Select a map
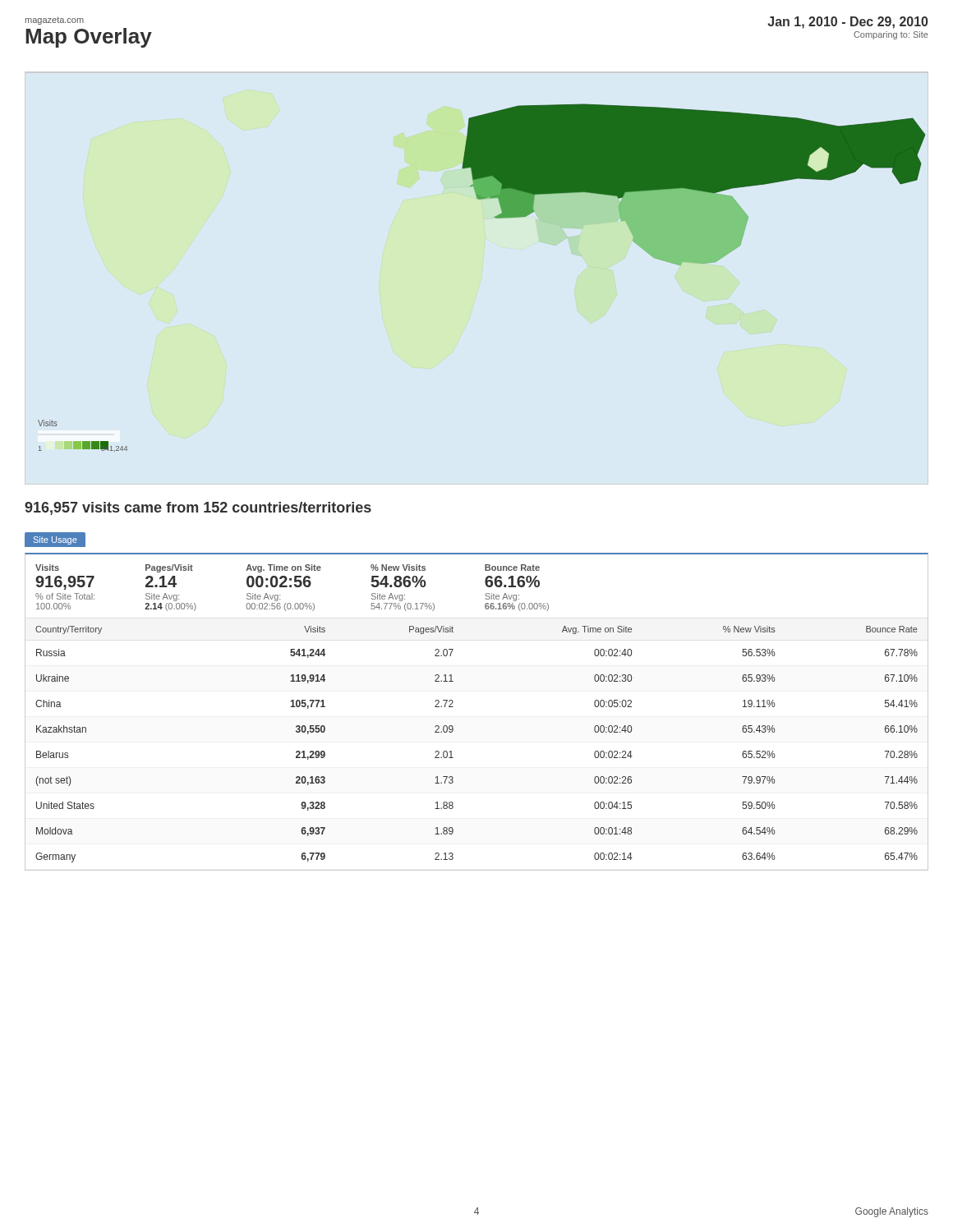953x1232 pixels. [476, 278]
